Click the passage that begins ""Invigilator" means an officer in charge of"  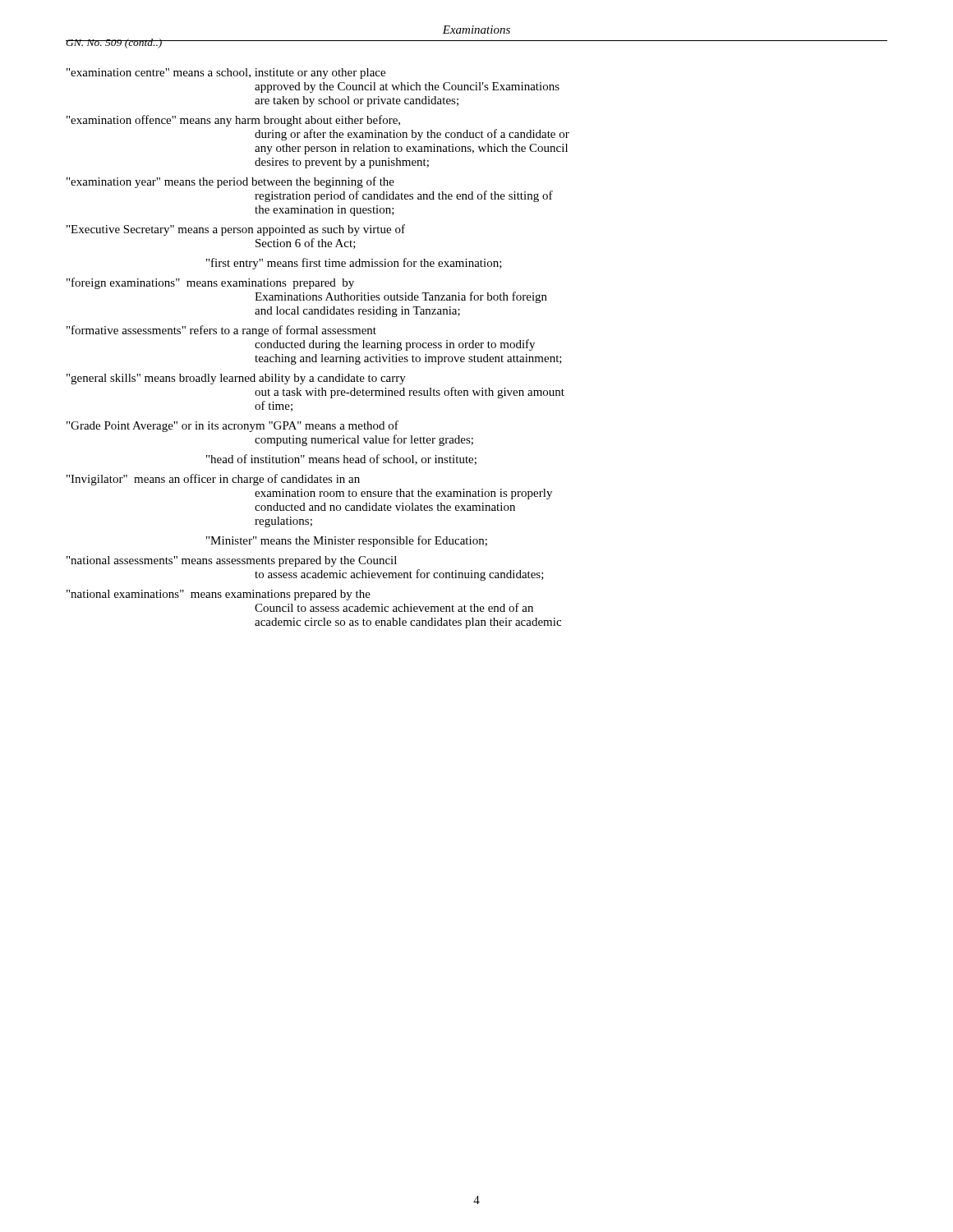476,500
